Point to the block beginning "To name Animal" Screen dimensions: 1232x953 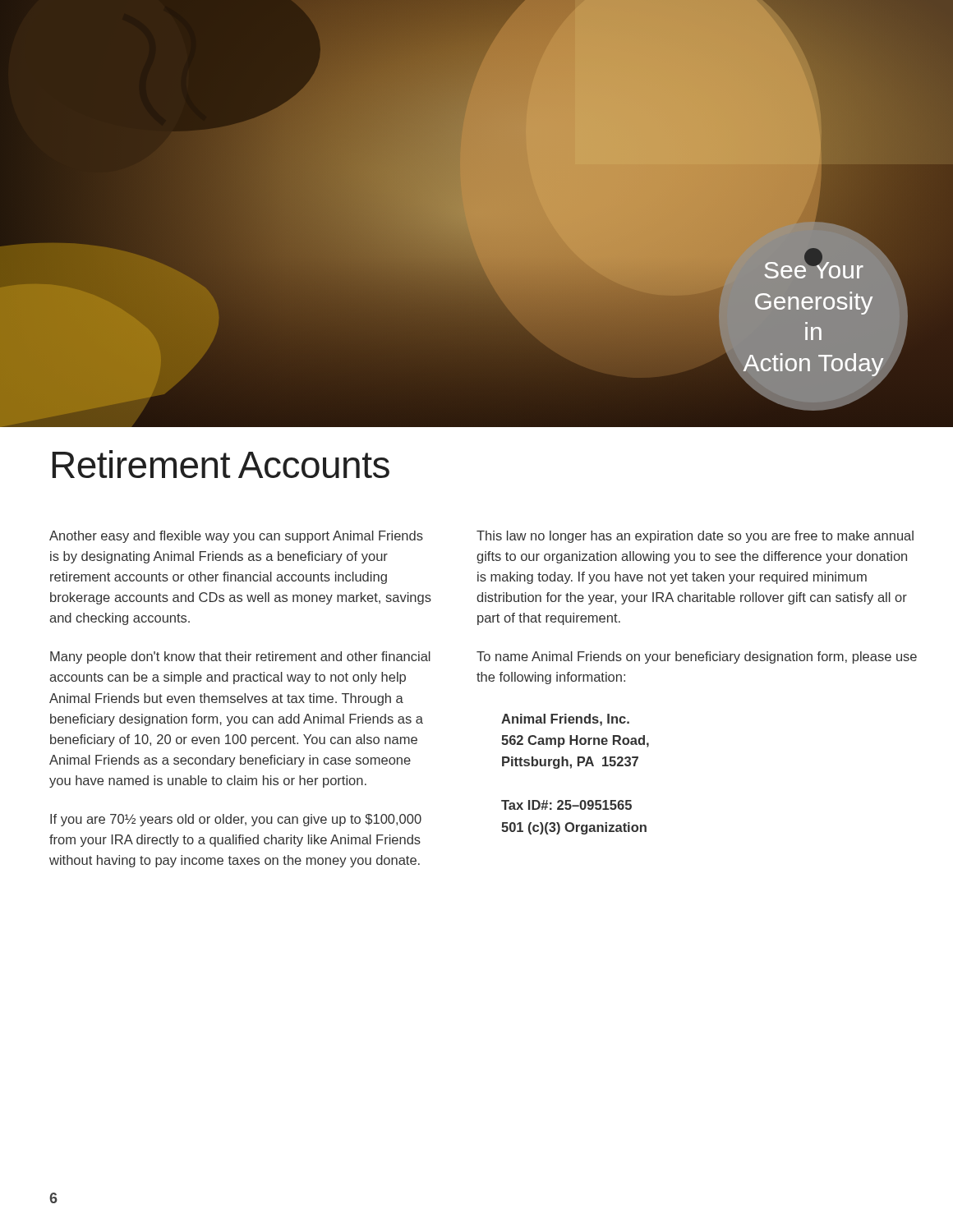697,667
